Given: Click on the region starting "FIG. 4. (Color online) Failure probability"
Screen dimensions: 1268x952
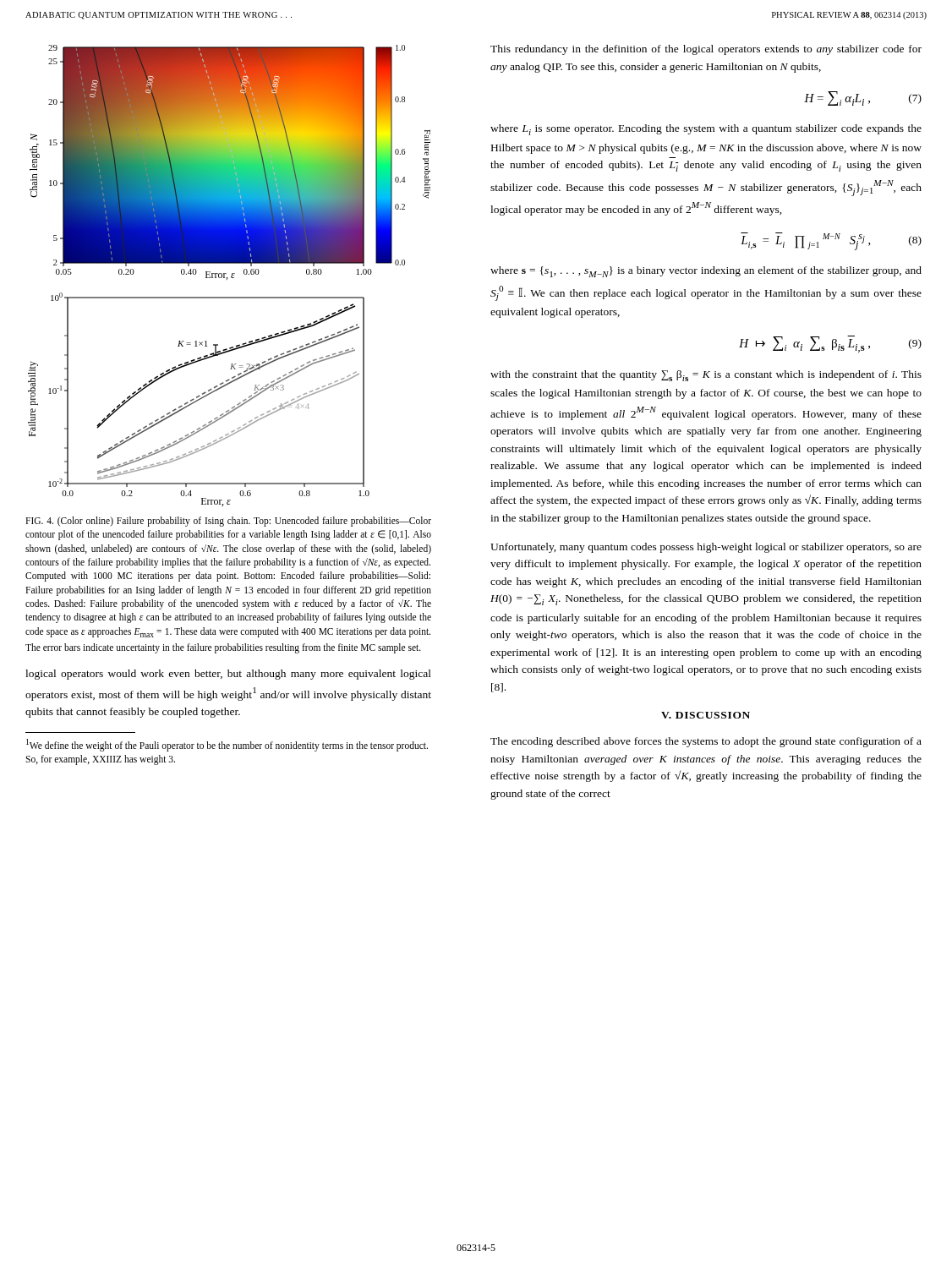Looking at the screenshot, I should click(x=228, y=584).
